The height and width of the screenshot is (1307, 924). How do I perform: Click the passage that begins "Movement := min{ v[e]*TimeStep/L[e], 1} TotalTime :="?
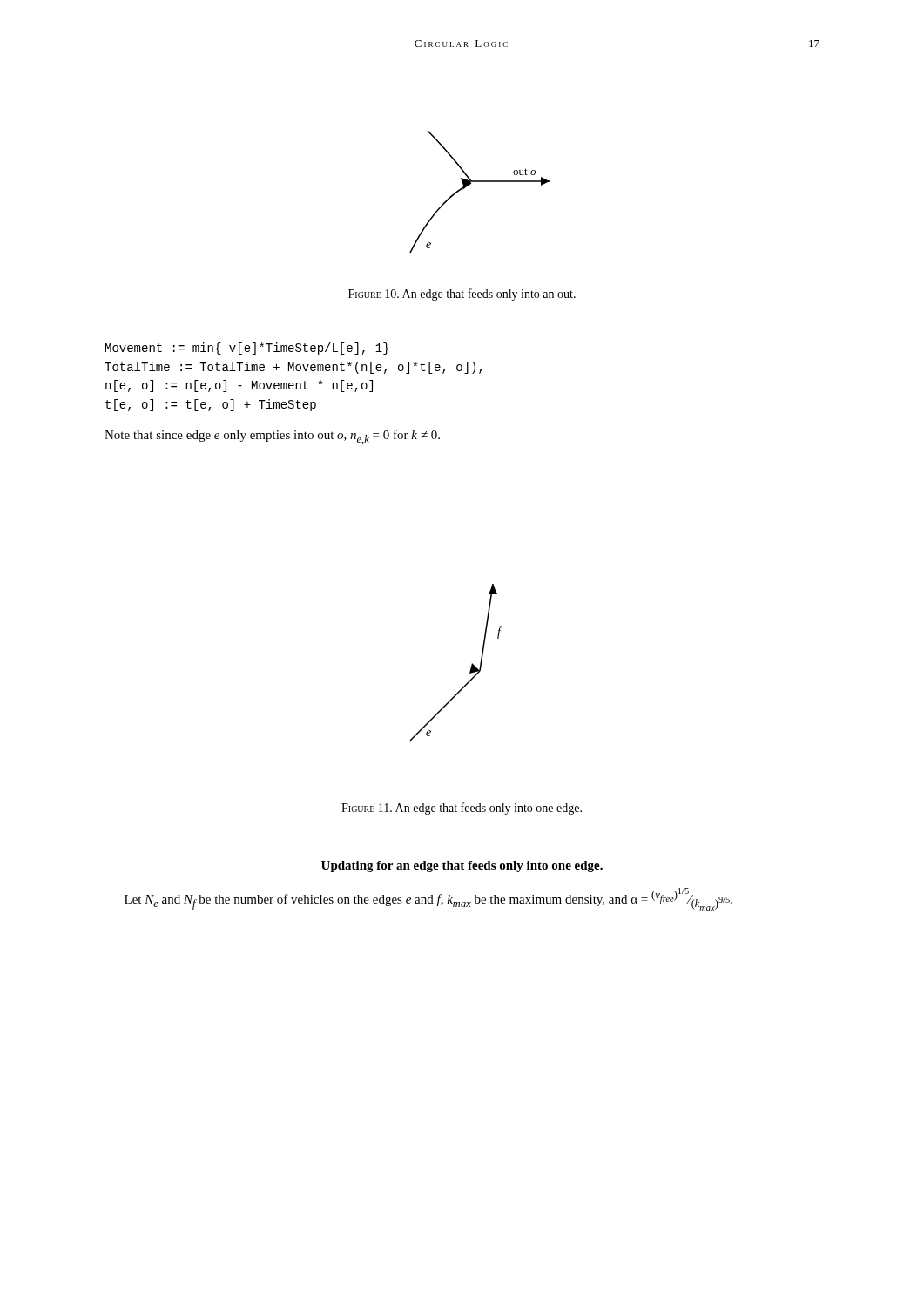tap(295, 377)
